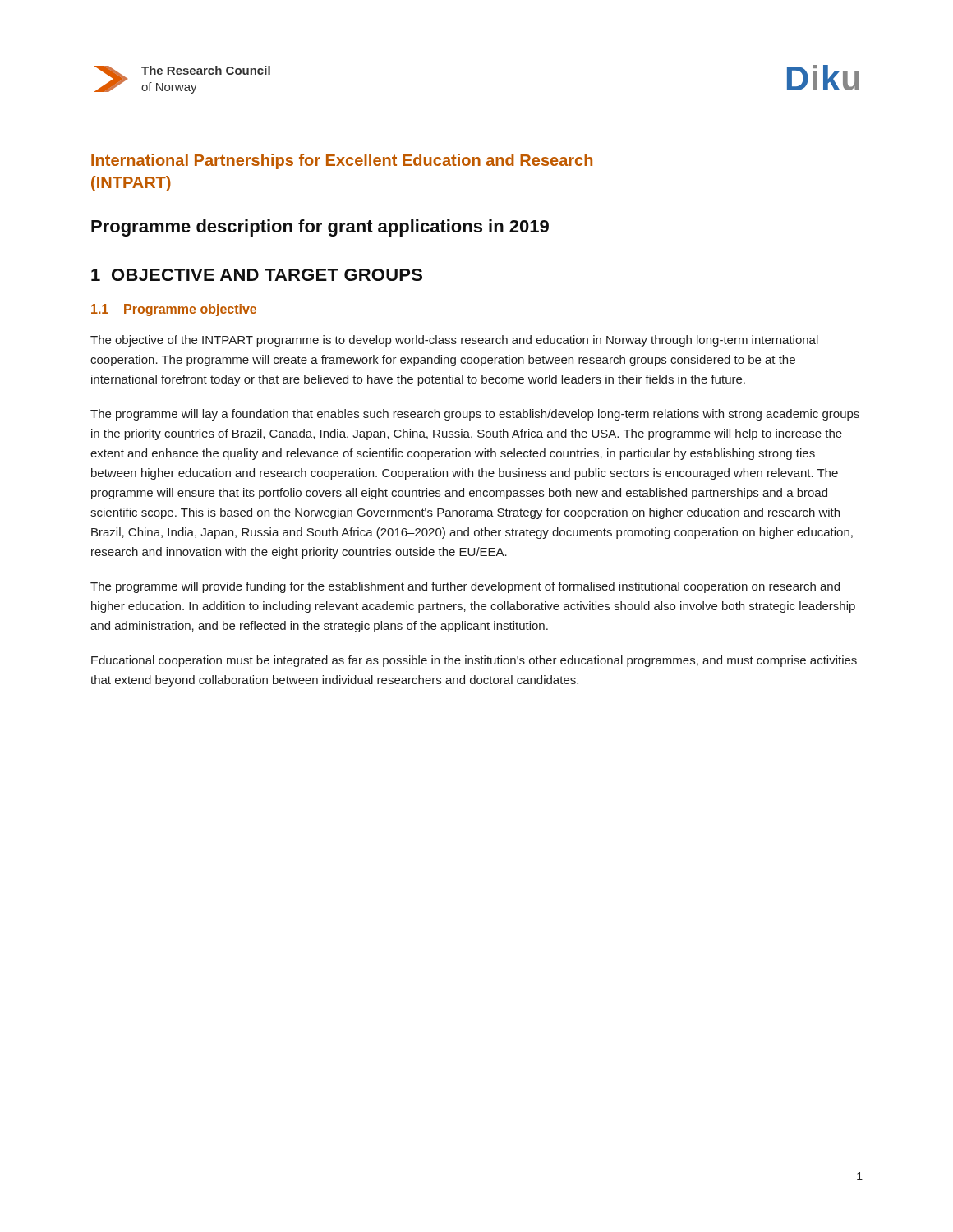
Task: Navigate to the region starting "The objective of the INTPART"
Action: pos(454,359)
